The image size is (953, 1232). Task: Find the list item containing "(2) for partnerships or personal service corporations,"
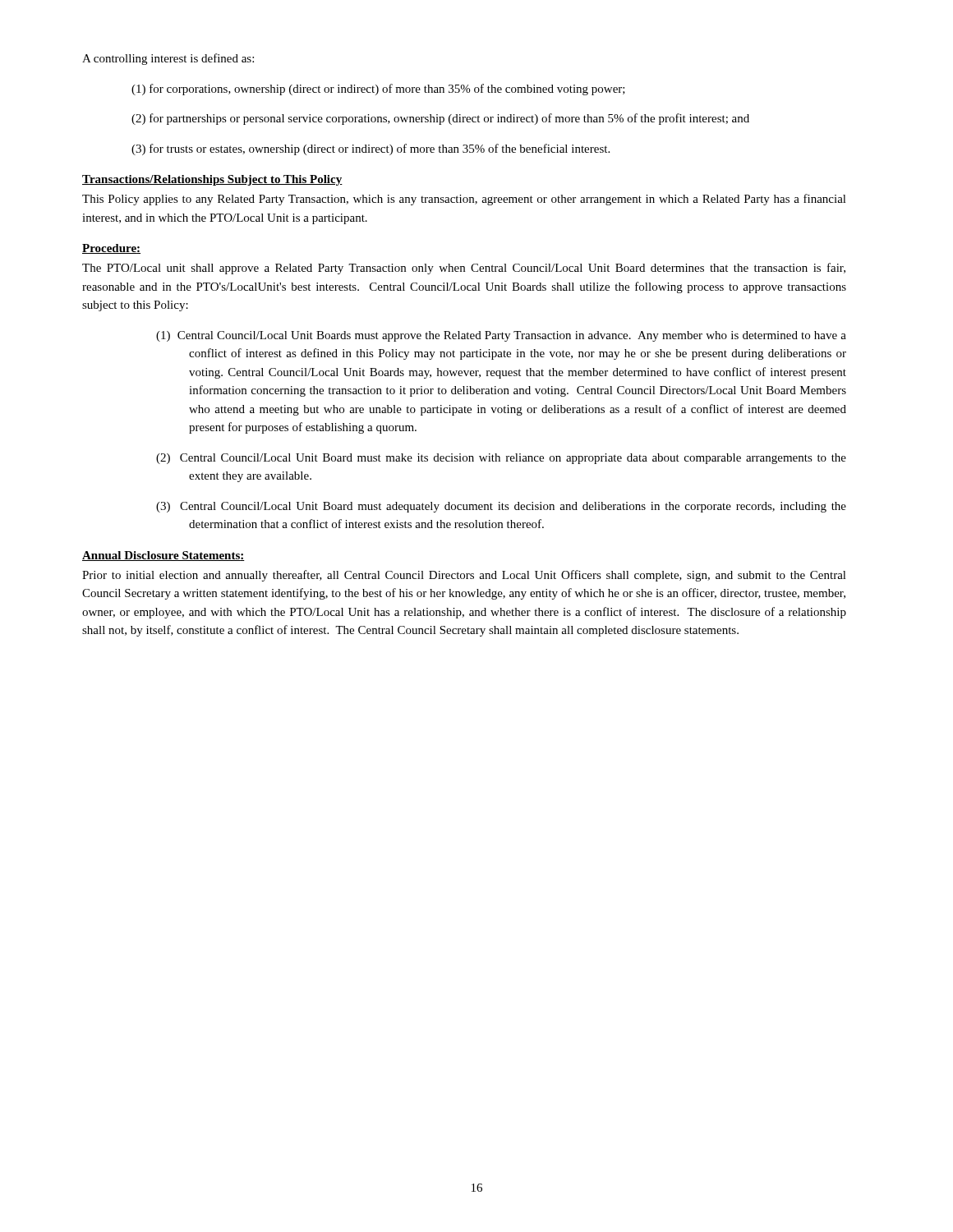pos(440,118)
